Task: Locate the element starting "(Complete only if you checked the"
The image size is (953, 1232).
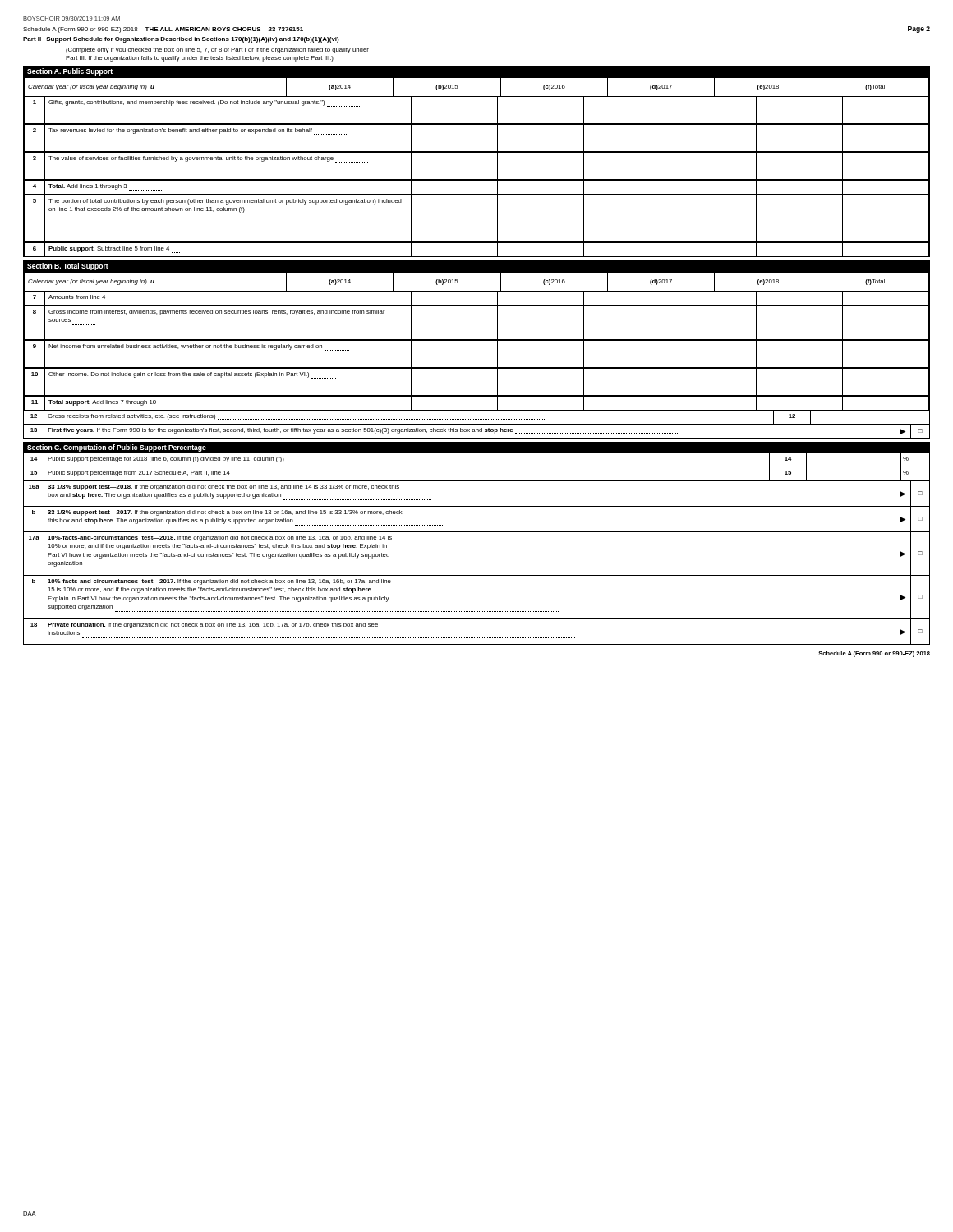Action: (x=217, y=54)
